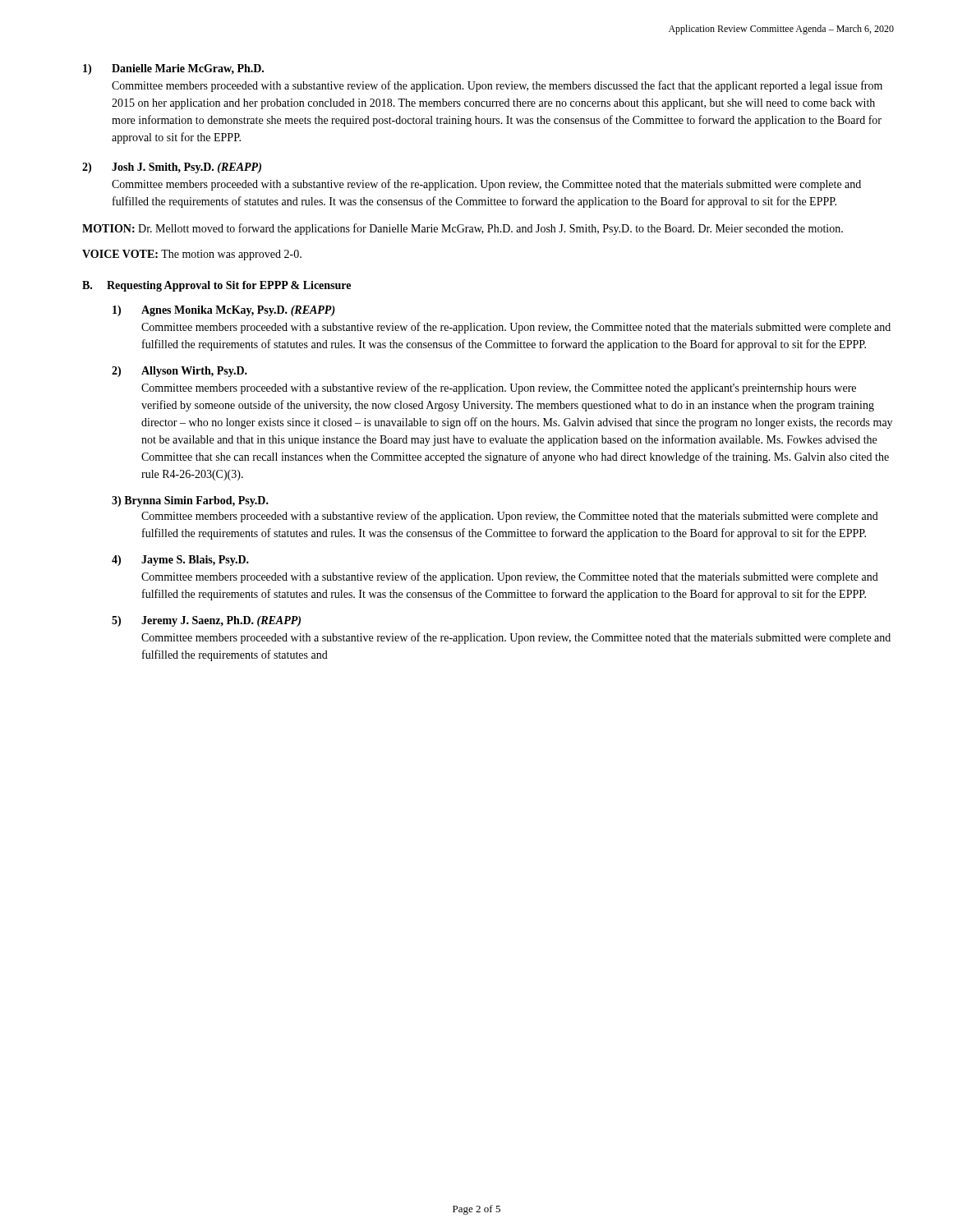The width and height of the screenshot is (953, 1232).
Task: Select the block starting "4) Jayme S. Blais, Psy.D."
Action: (180, 560)
